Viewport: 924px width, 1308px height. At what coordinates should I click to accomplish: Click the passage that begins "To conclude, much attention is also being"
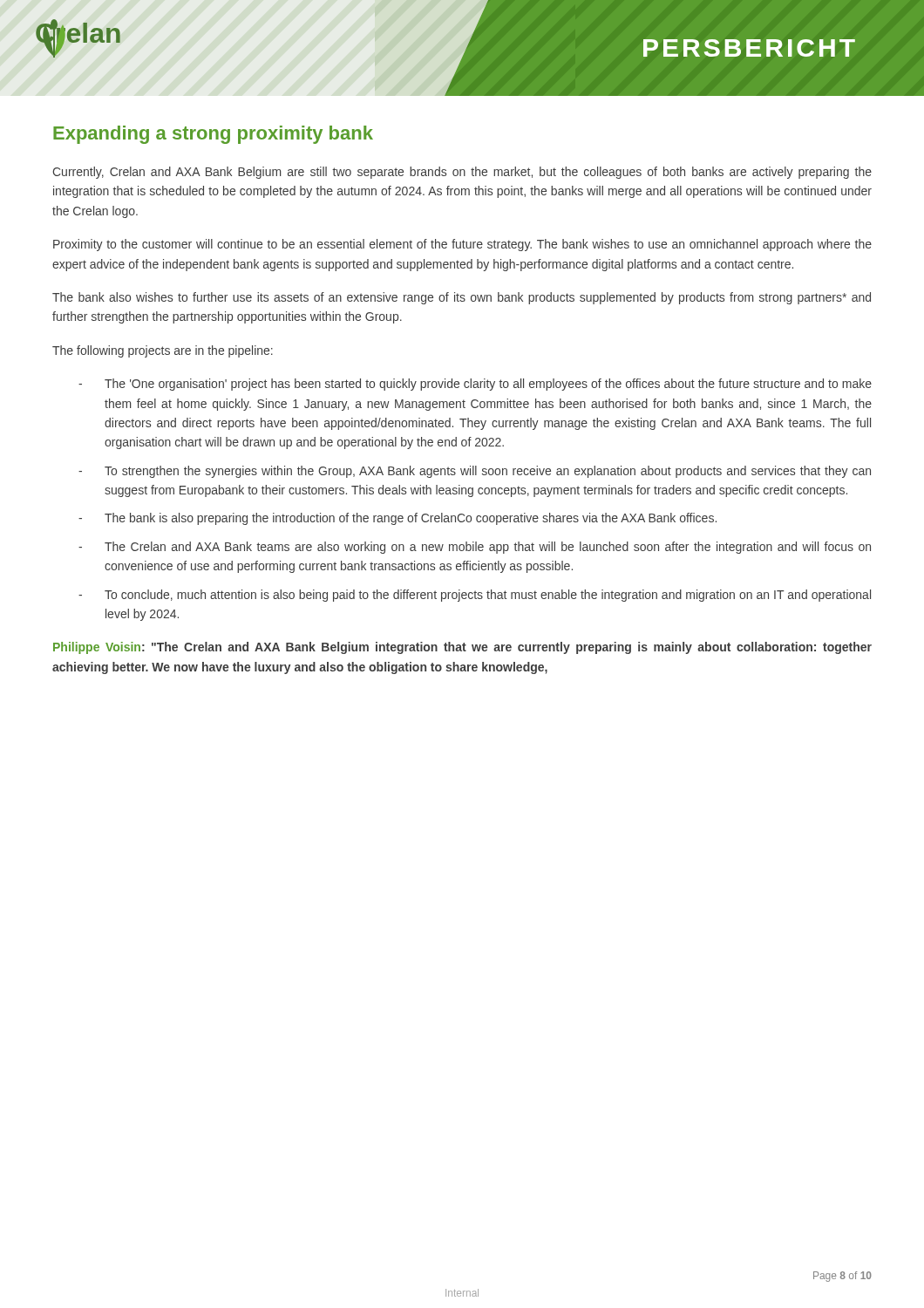462,604
